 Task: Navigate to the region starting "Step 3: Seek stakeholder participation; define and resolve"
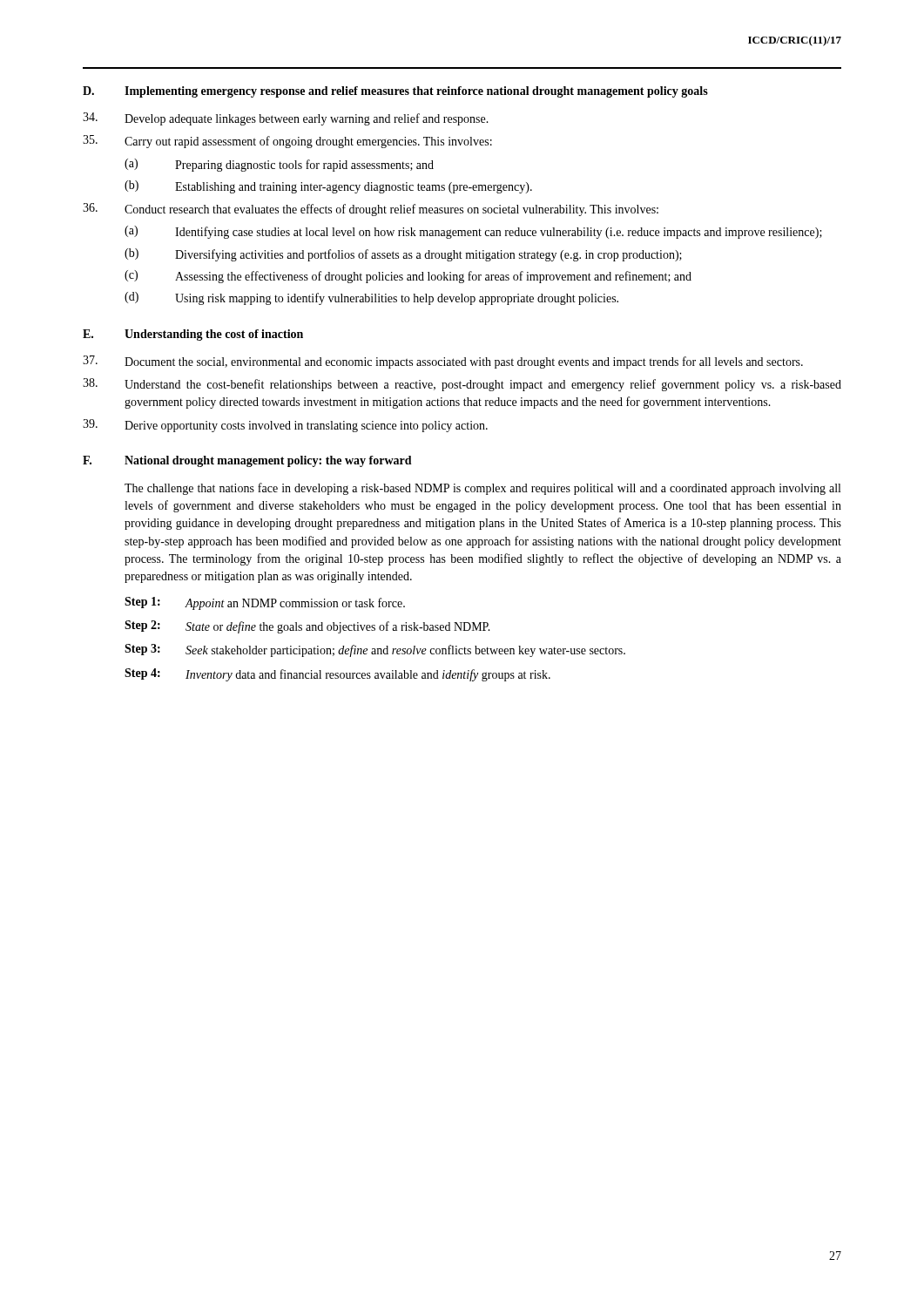[x=483, y=651]
